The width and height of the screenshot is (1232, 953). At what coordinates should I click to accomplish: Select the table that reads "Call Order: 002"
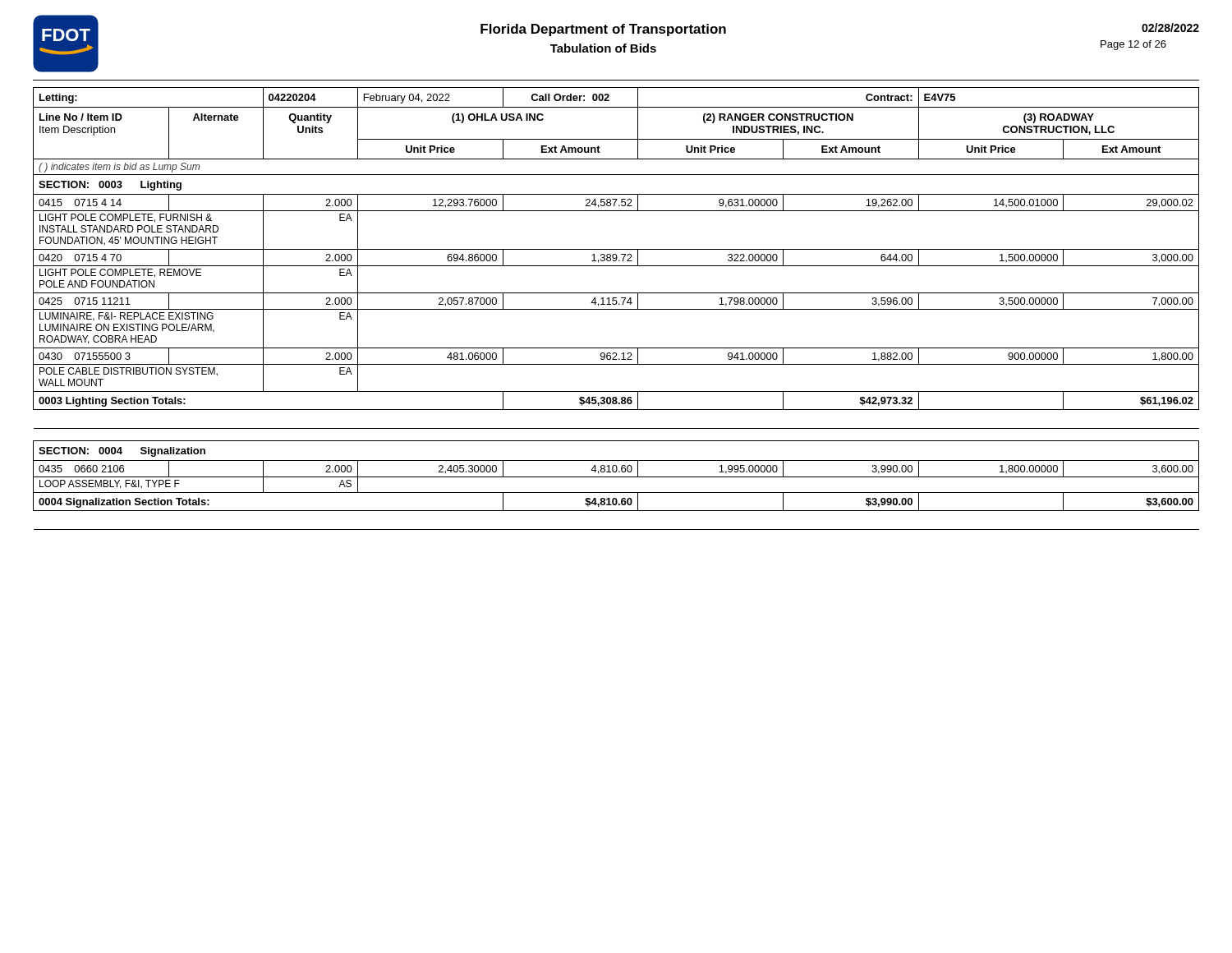[x=616, y=308]
